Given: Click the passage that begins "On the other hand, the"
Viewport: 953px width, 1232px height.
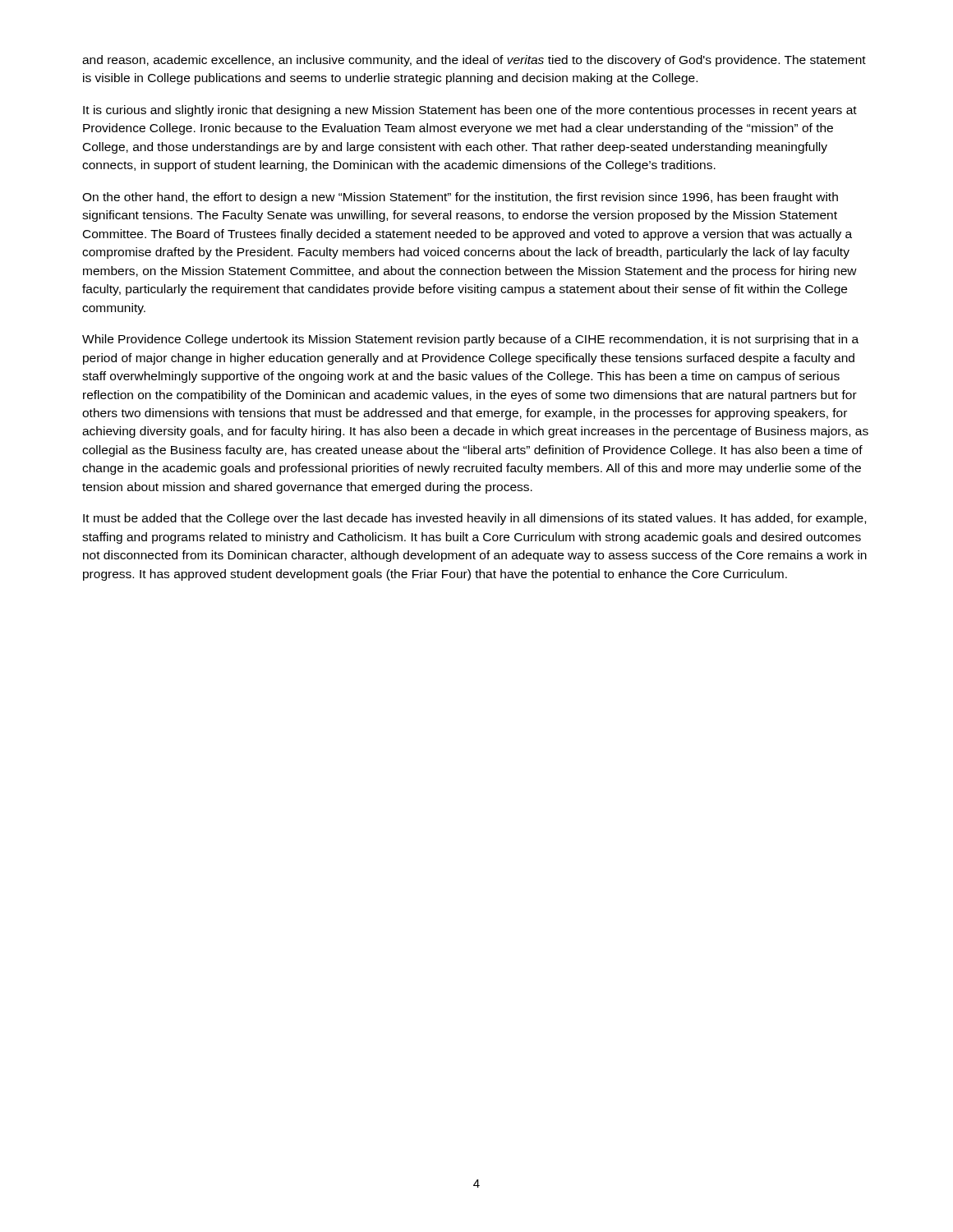Looking at the screenshot, I should coord(469,252).
